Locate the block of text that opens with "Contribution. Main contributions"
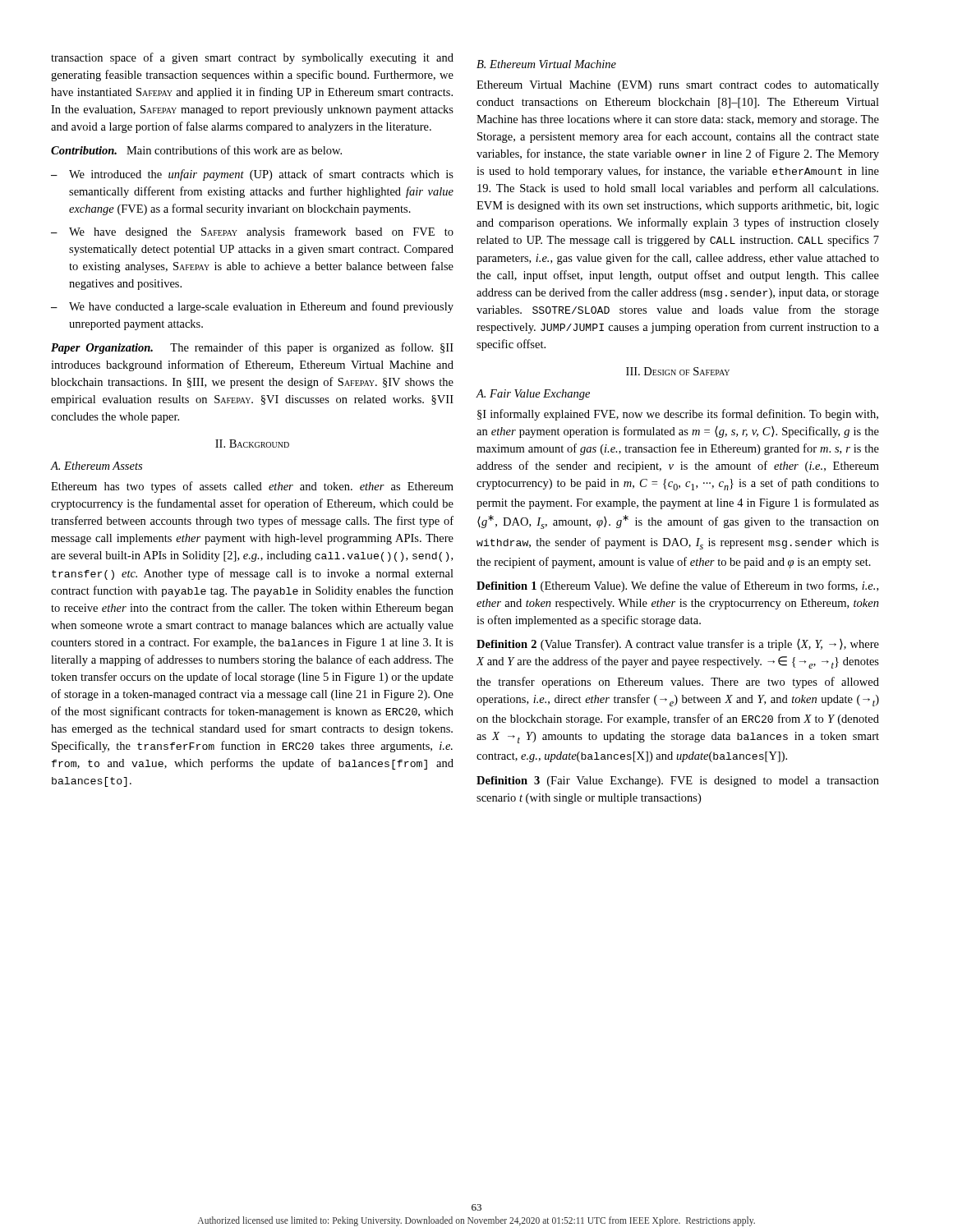The height and width of the screenshot is (1232, 953). click(252, 151)
